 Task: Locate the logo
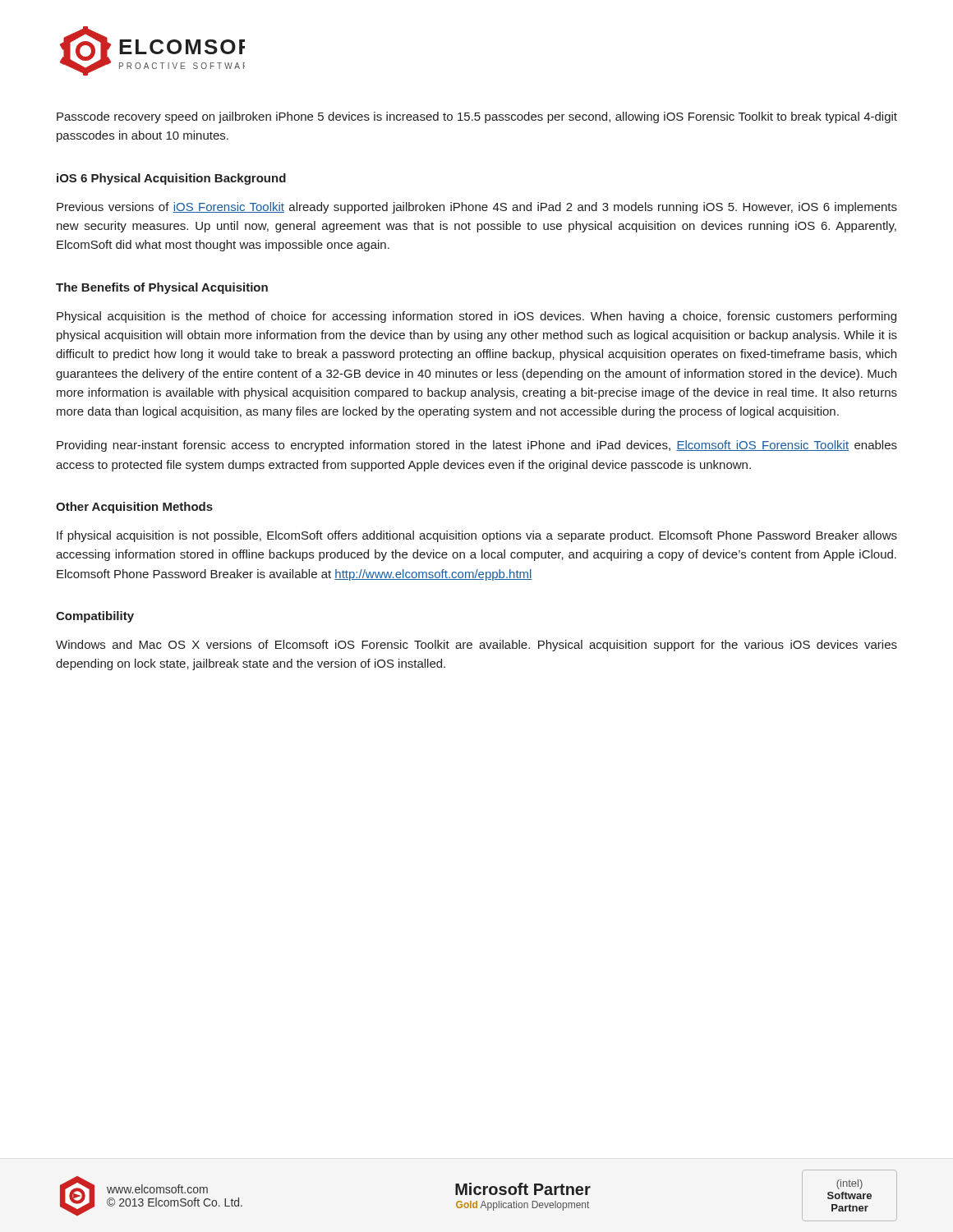click(x=150, y=53)
